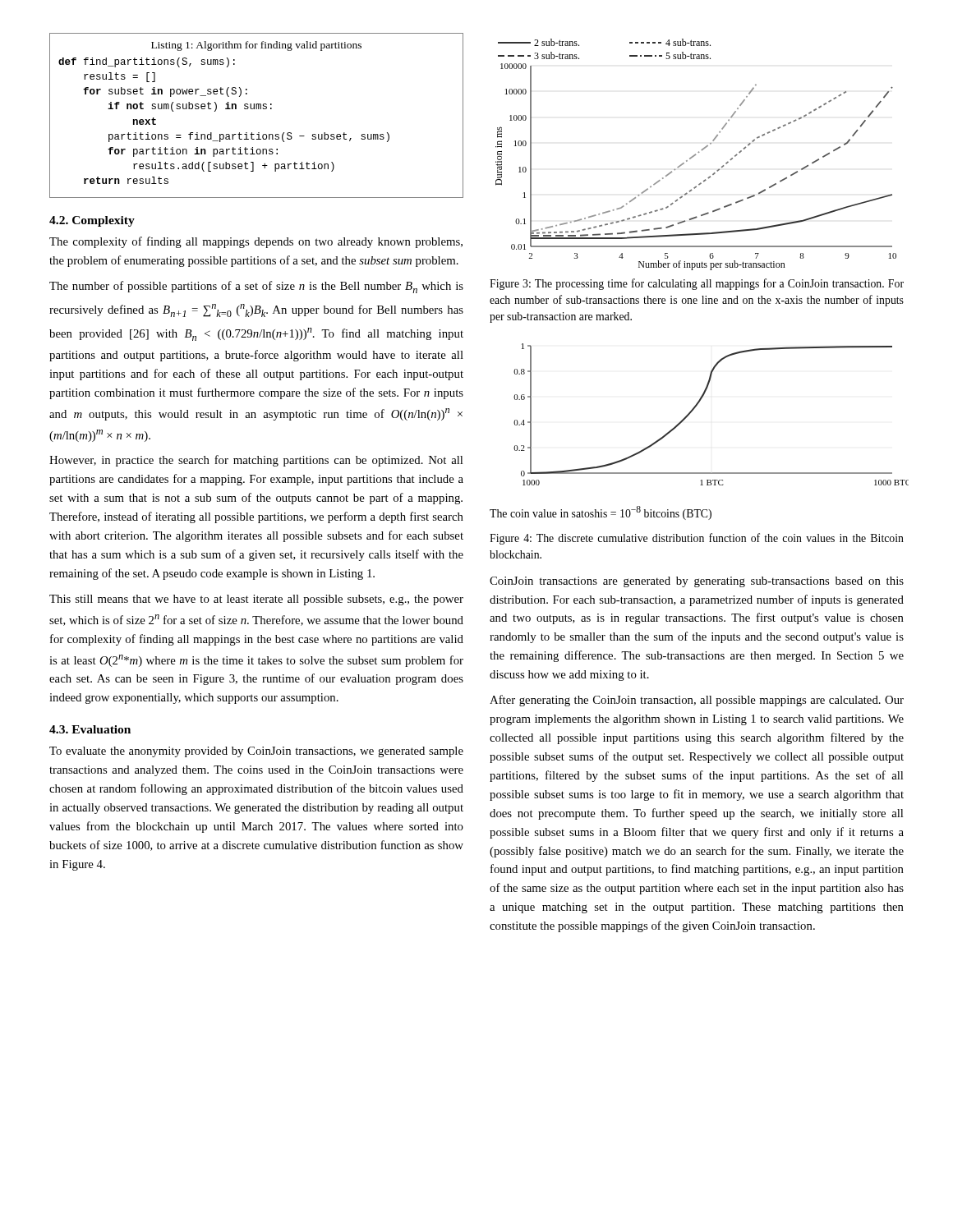Click on the continuous plot
Image resolution: width=953 pixels, height=1232 pixels.
(x=697, y=416)
